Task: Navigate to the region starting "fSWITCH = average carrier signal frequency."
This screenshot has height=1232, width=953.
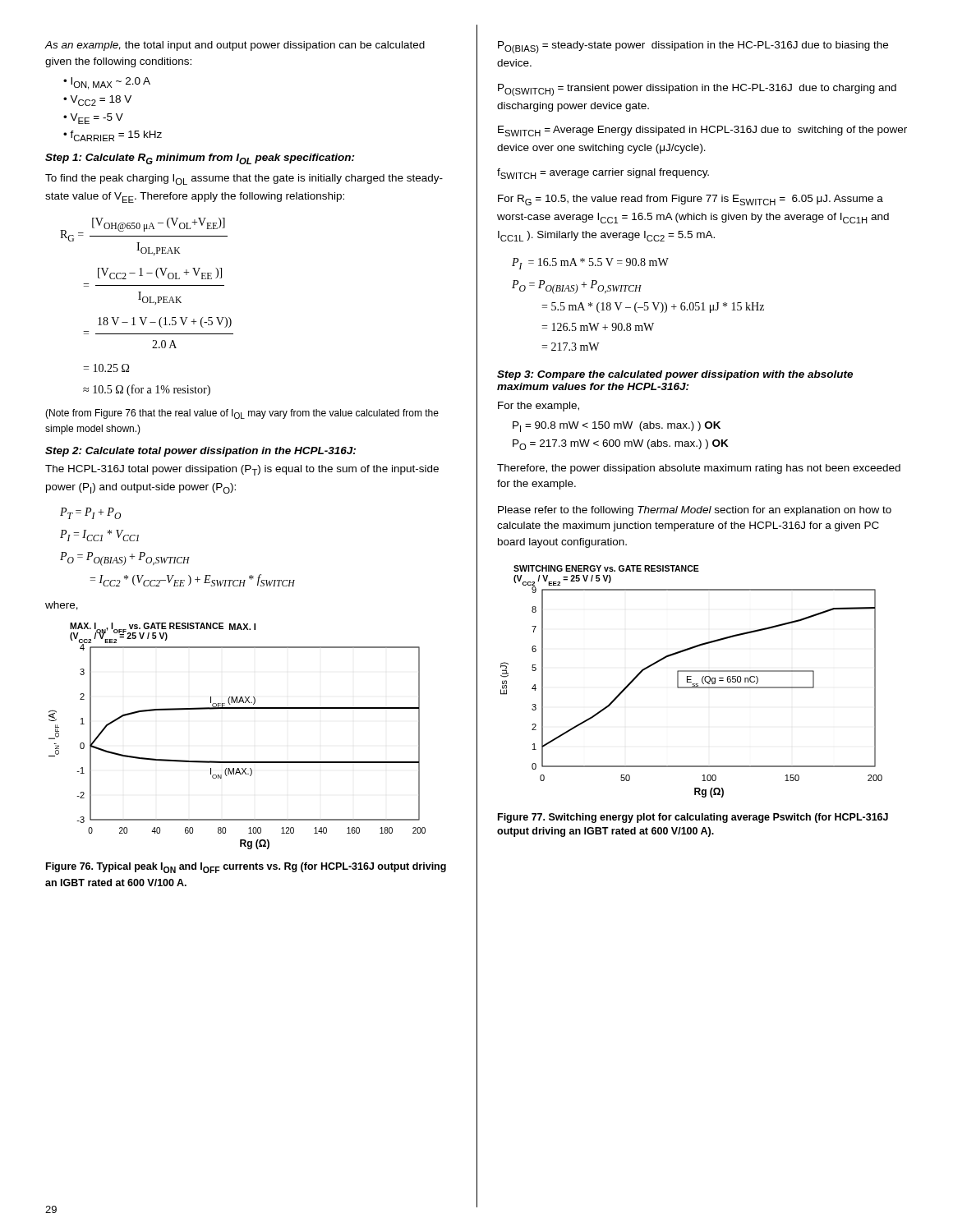Action: point(702,173)
